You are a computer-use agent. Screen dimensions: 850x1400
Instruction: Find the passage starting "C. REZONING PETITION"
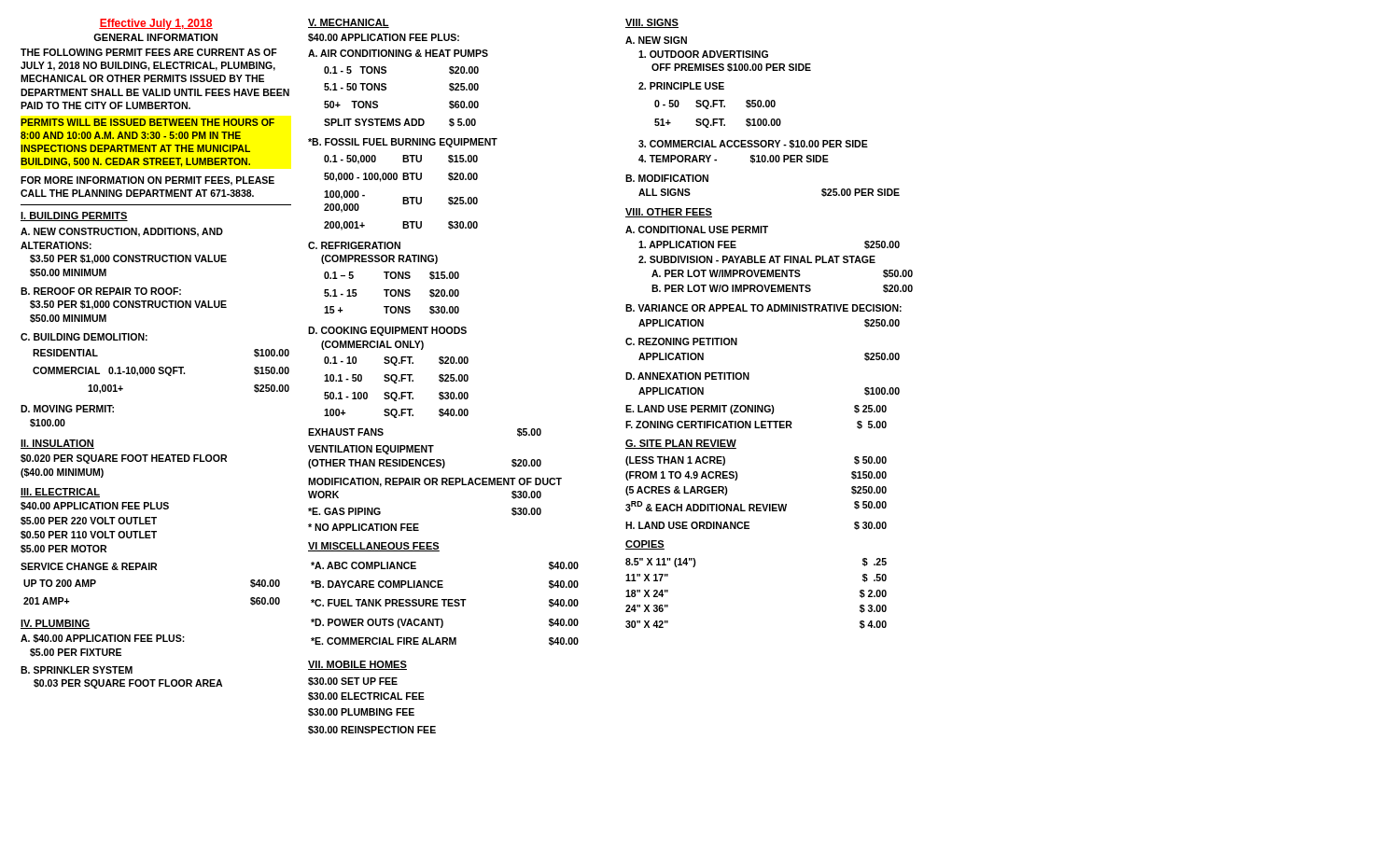coord(681,341)
